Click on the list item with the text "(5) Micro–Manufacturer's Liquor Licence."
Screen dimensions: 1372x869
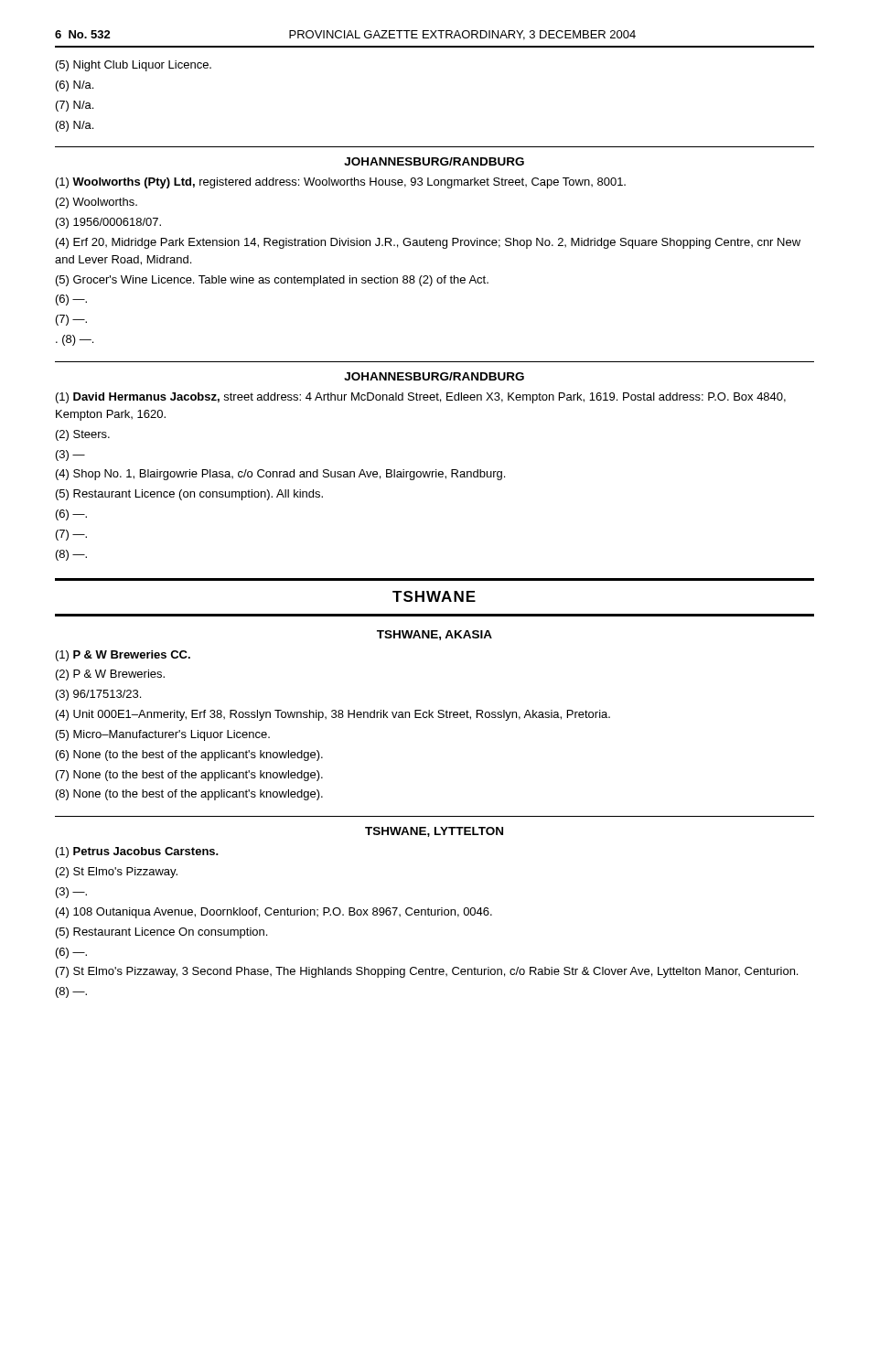point(163,734)
